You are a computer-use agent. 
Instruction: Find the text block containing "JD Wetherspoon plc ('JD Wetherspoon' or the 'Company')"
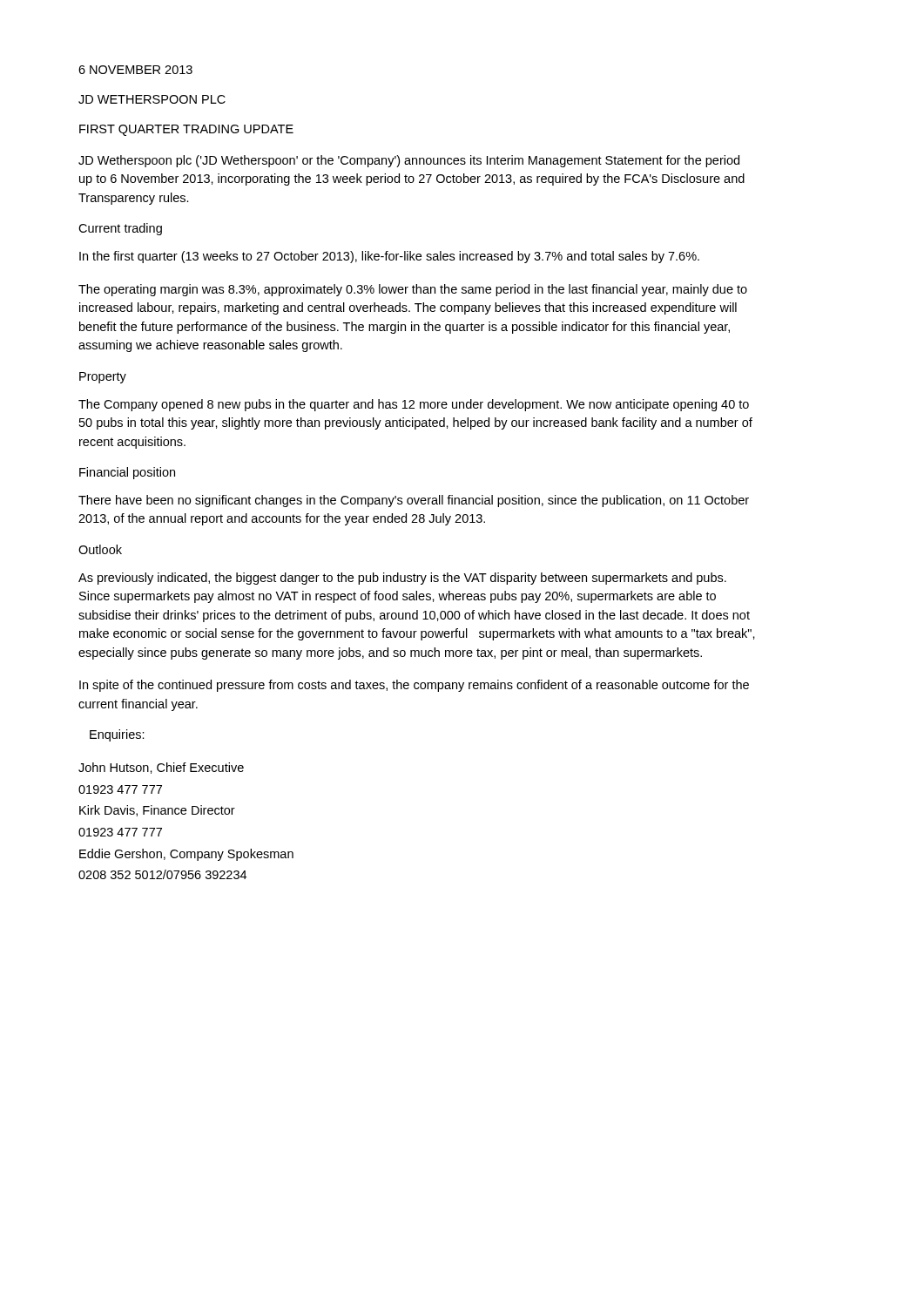[412, 179]
